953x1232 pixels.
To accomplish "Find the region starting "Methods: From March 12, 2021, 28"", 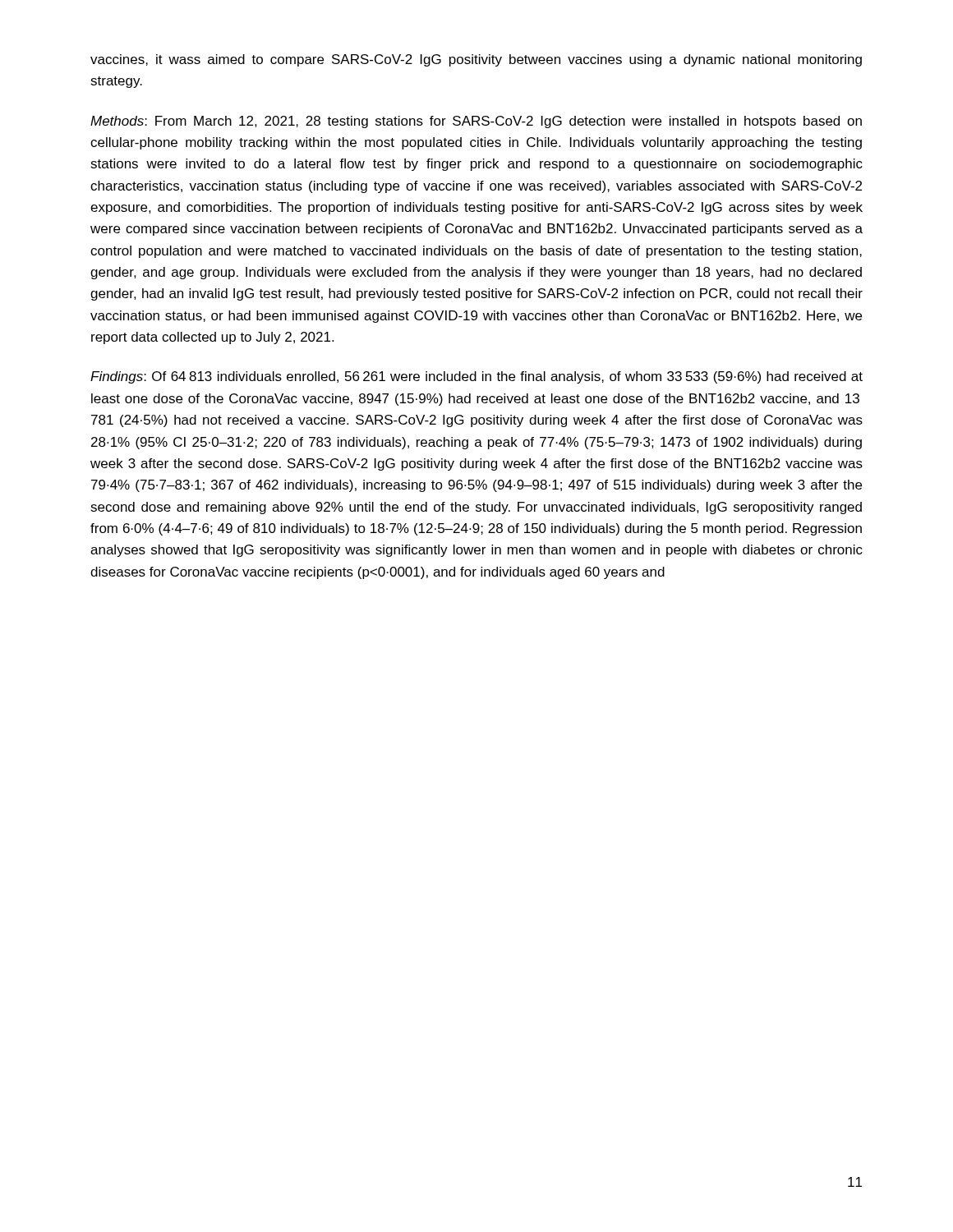I will [476, 229].
